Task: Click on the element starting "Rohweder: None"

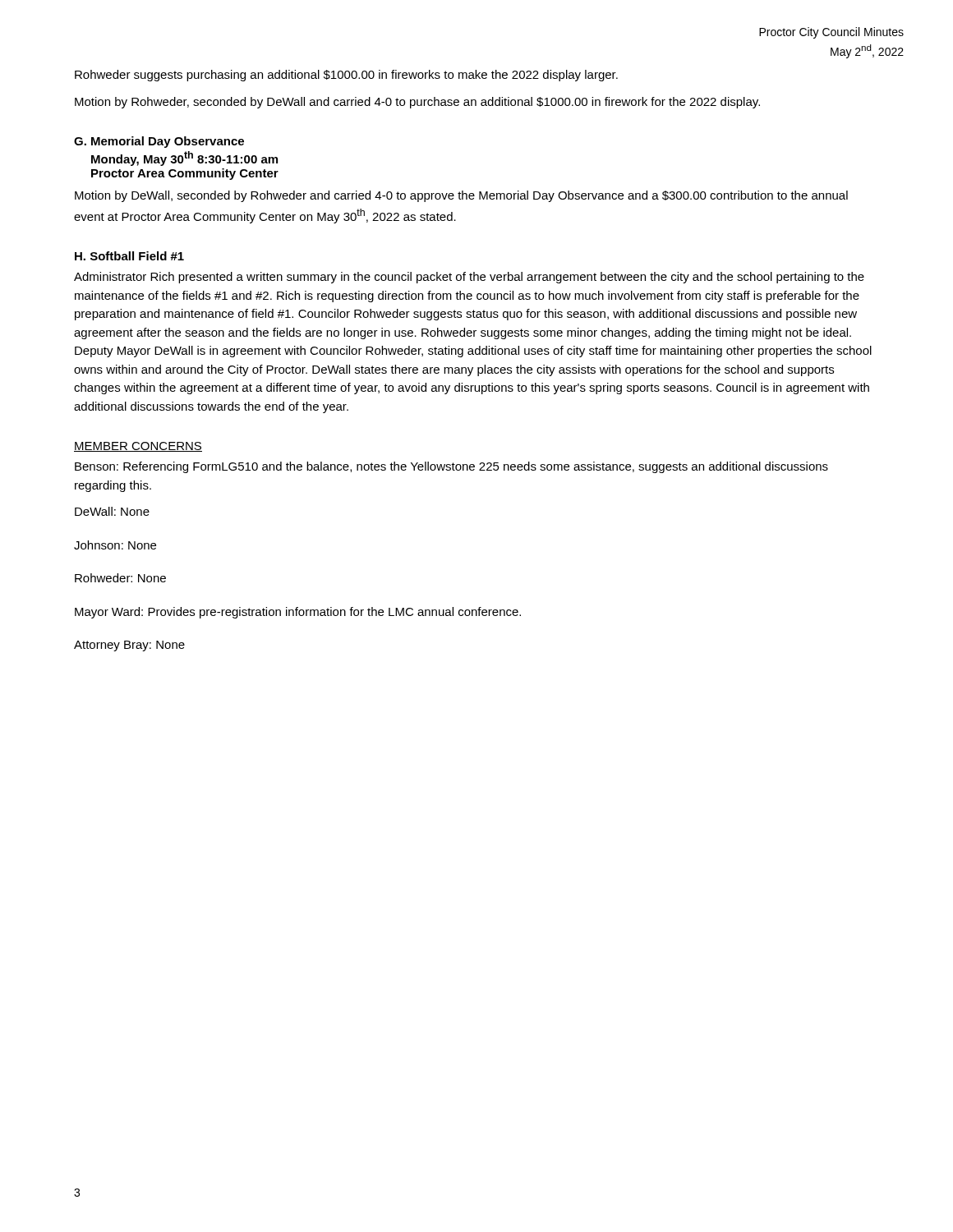Action: point(120,578)
